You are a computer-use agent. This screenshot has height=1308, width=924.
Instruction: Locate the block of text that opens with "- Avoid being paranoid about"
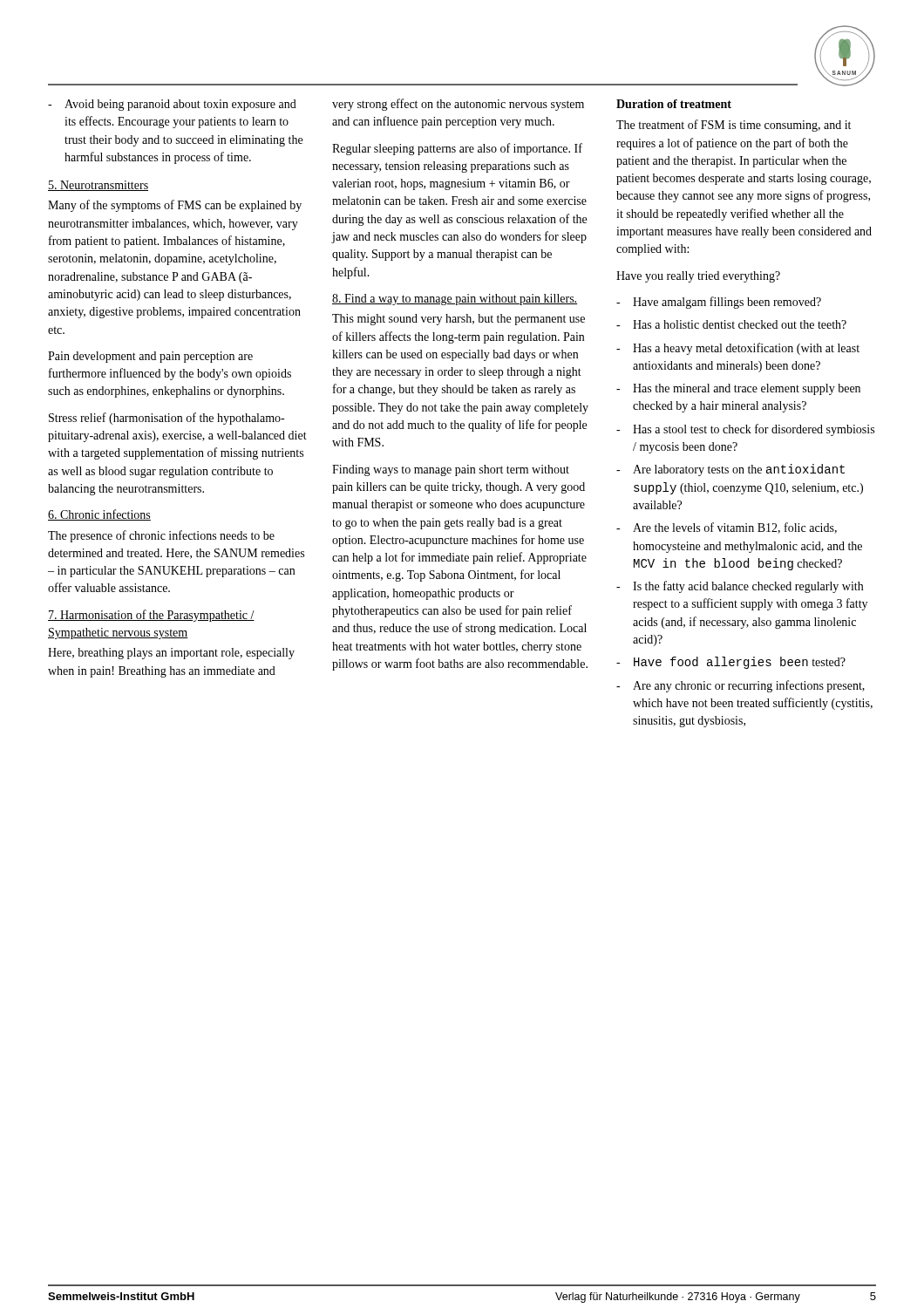[x=178, y=131]
